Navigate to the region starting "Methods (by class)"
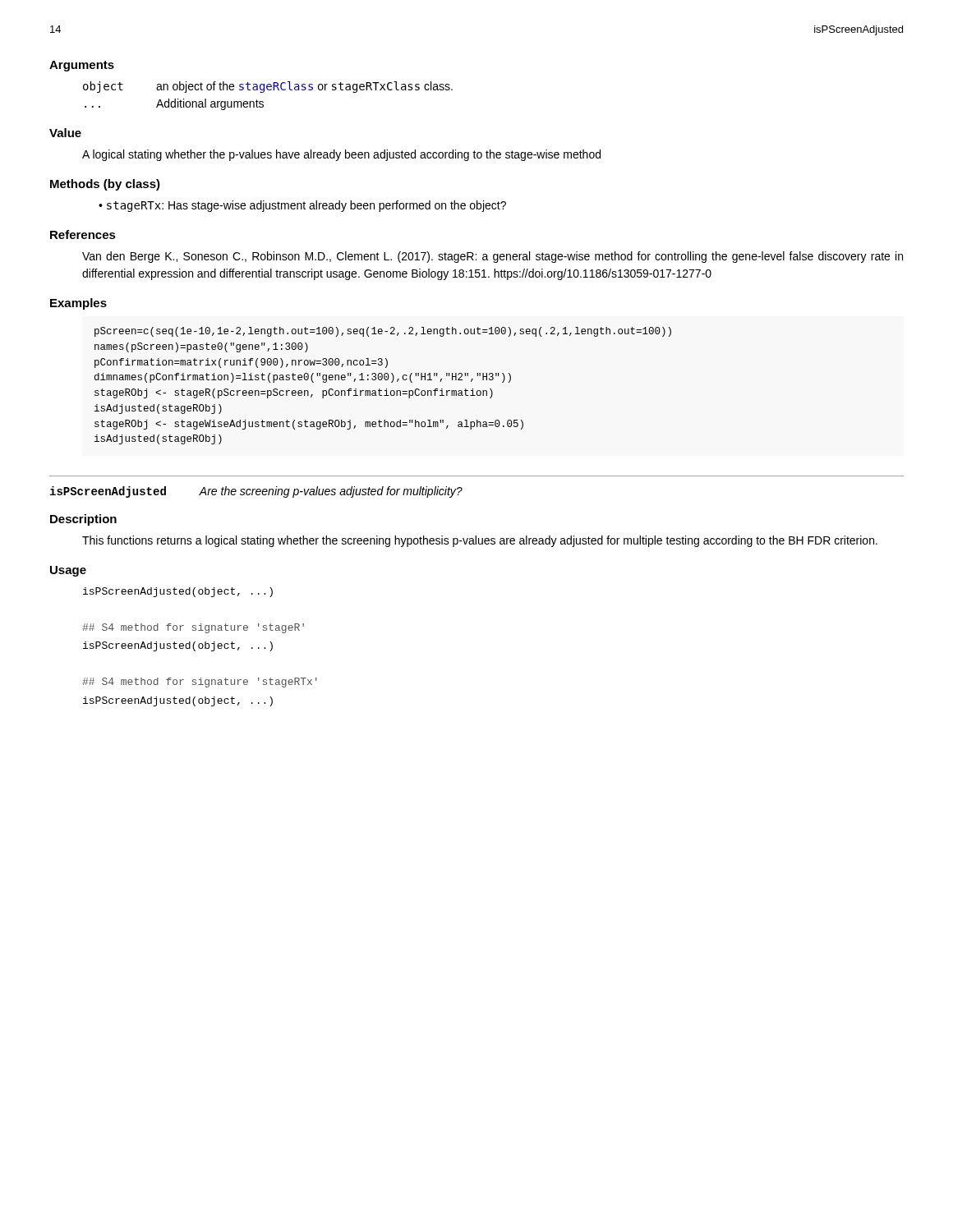Viewport: 953px width, 1232px height. [105, 184]
